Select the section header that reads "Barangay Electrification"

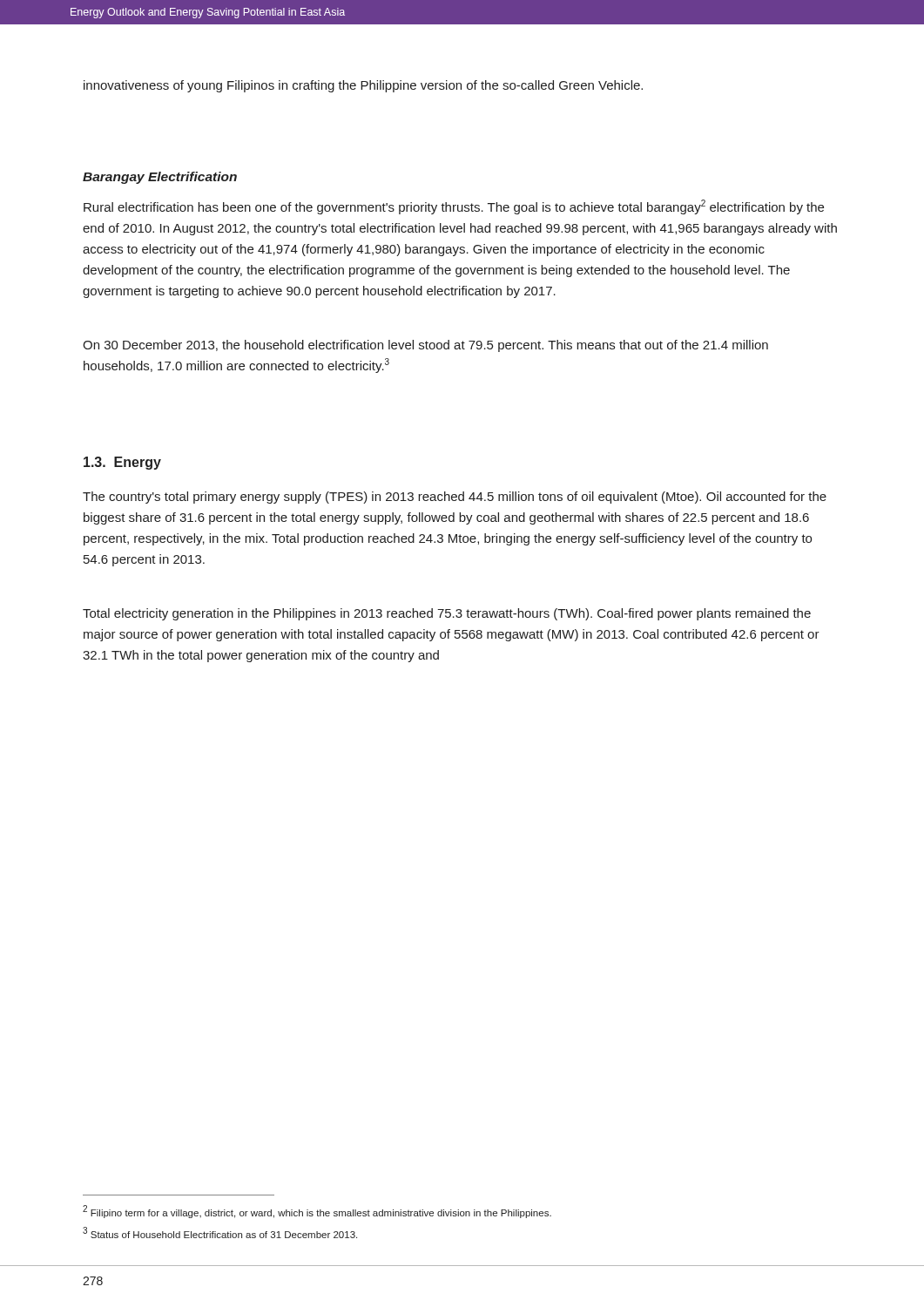160,176
